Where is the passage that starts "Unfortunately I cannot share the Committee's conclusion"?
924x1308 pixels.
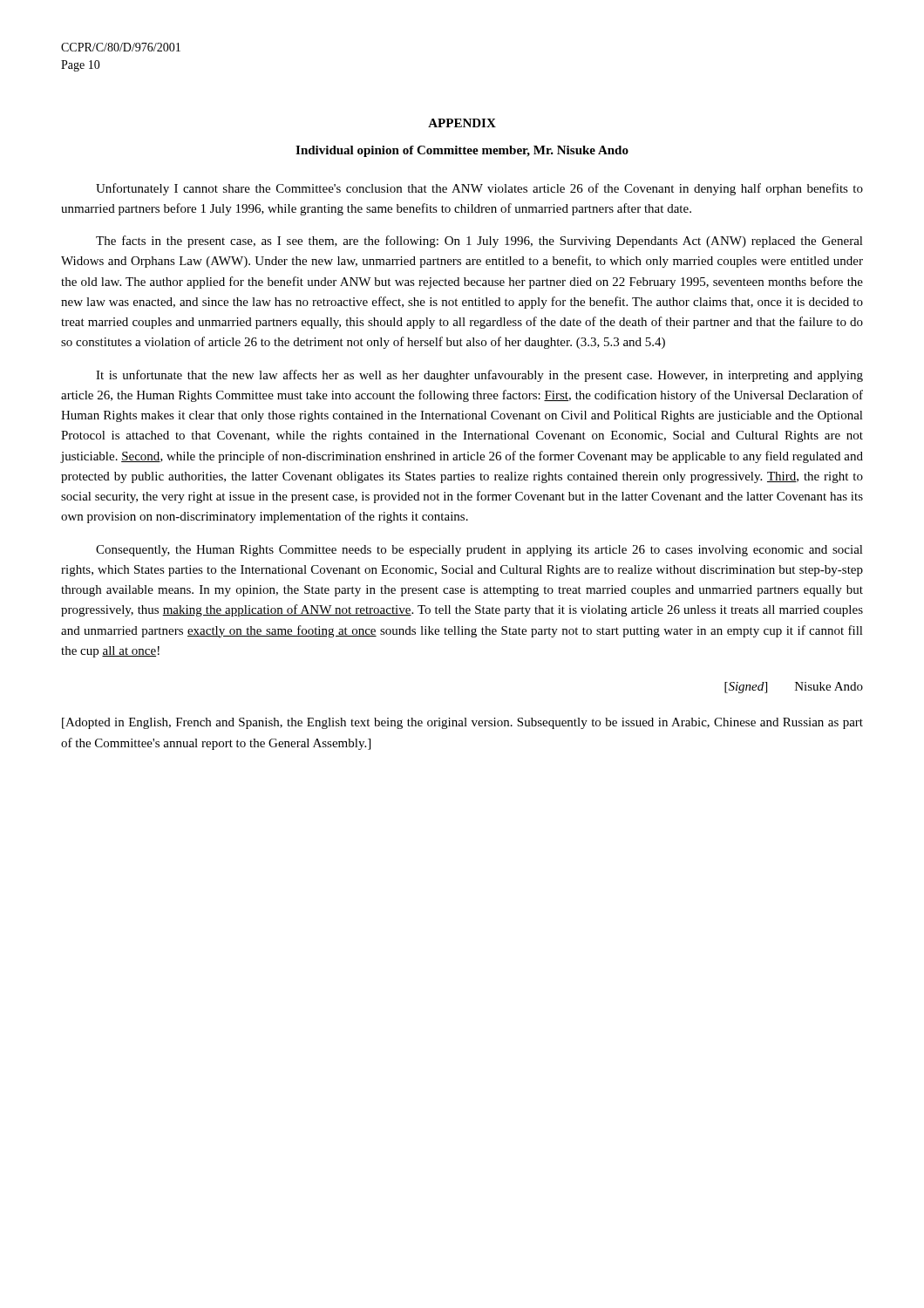(462, 198)
